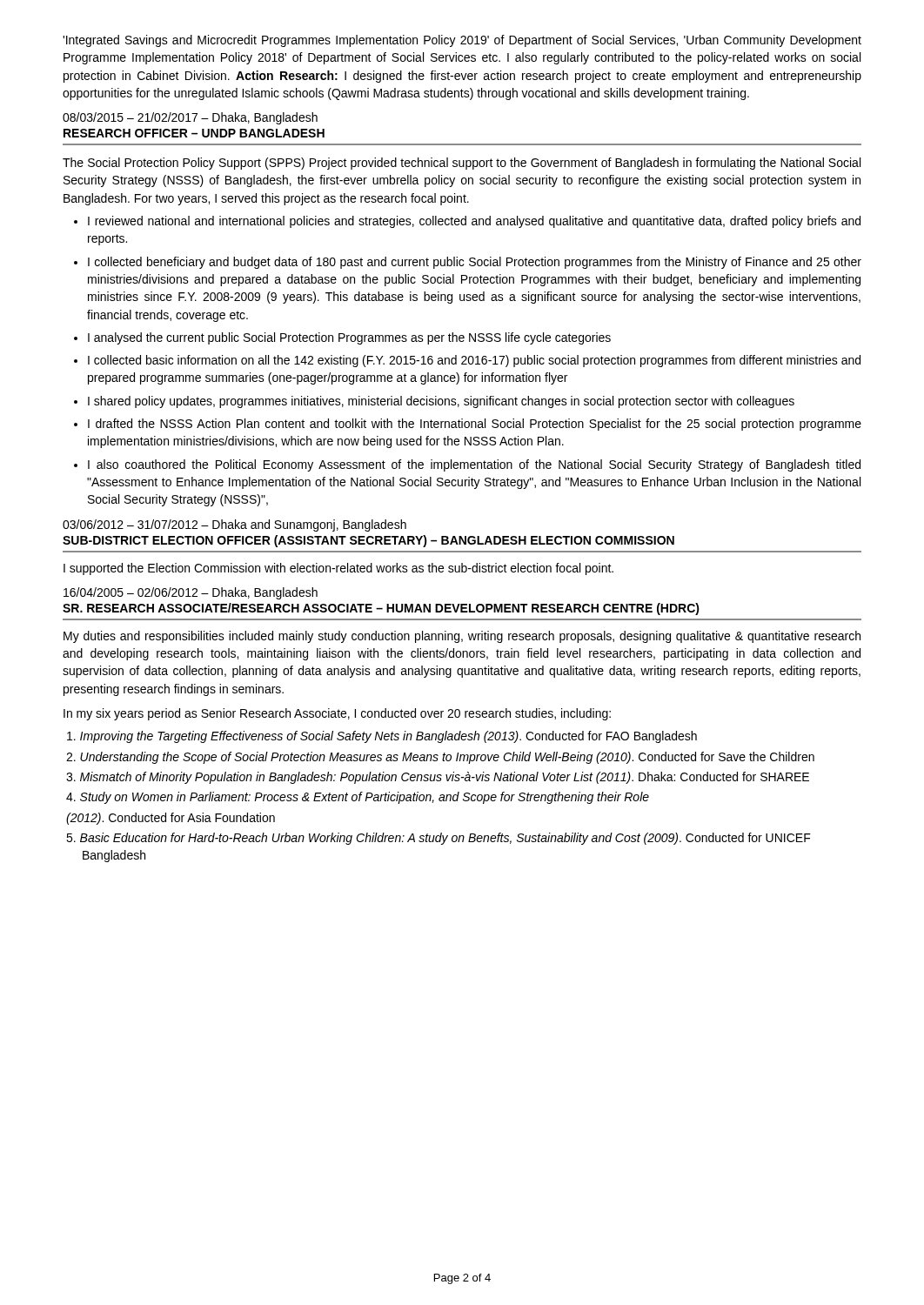The height and width of the screenshot is (1305, 924).
Task: Locate the list item containing "I collected basic information on all"
Action: click(x=474, y=369)
